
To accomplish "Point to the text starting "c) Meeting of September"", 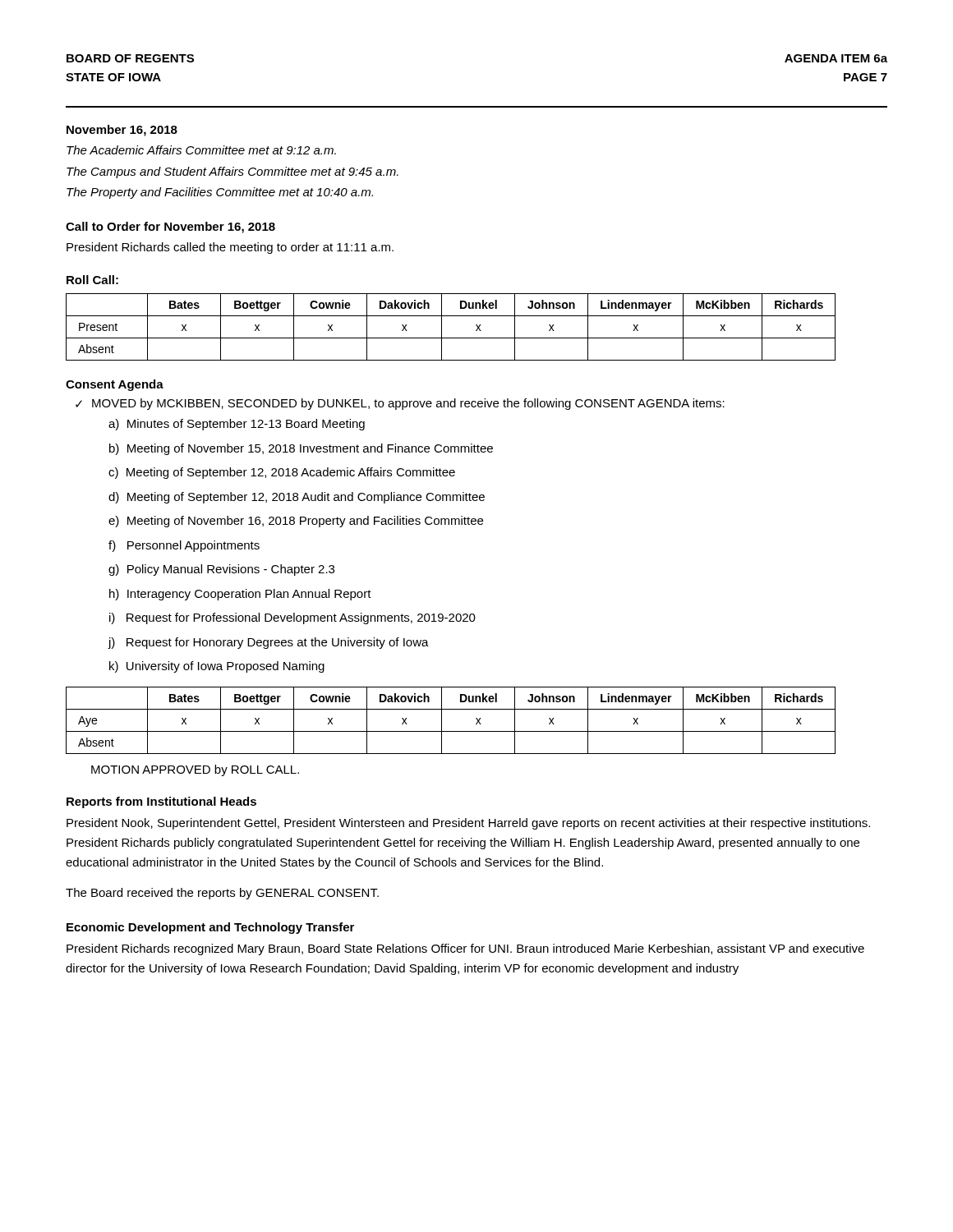I will tap(282, 472).
